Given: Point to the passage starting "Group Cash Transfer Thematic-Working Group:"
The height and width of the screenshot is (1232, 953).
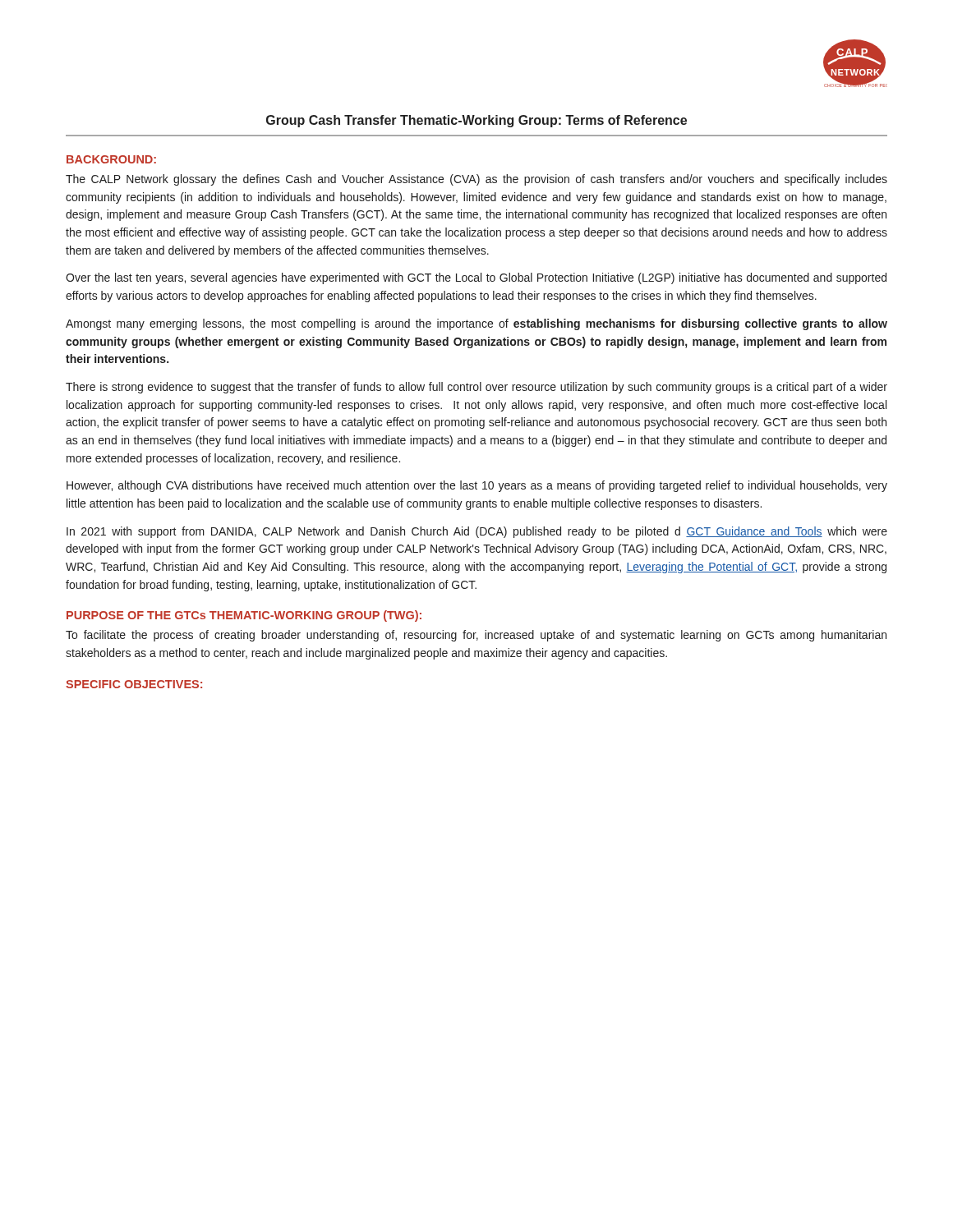Looking at the screenshot, I should 476,120.
